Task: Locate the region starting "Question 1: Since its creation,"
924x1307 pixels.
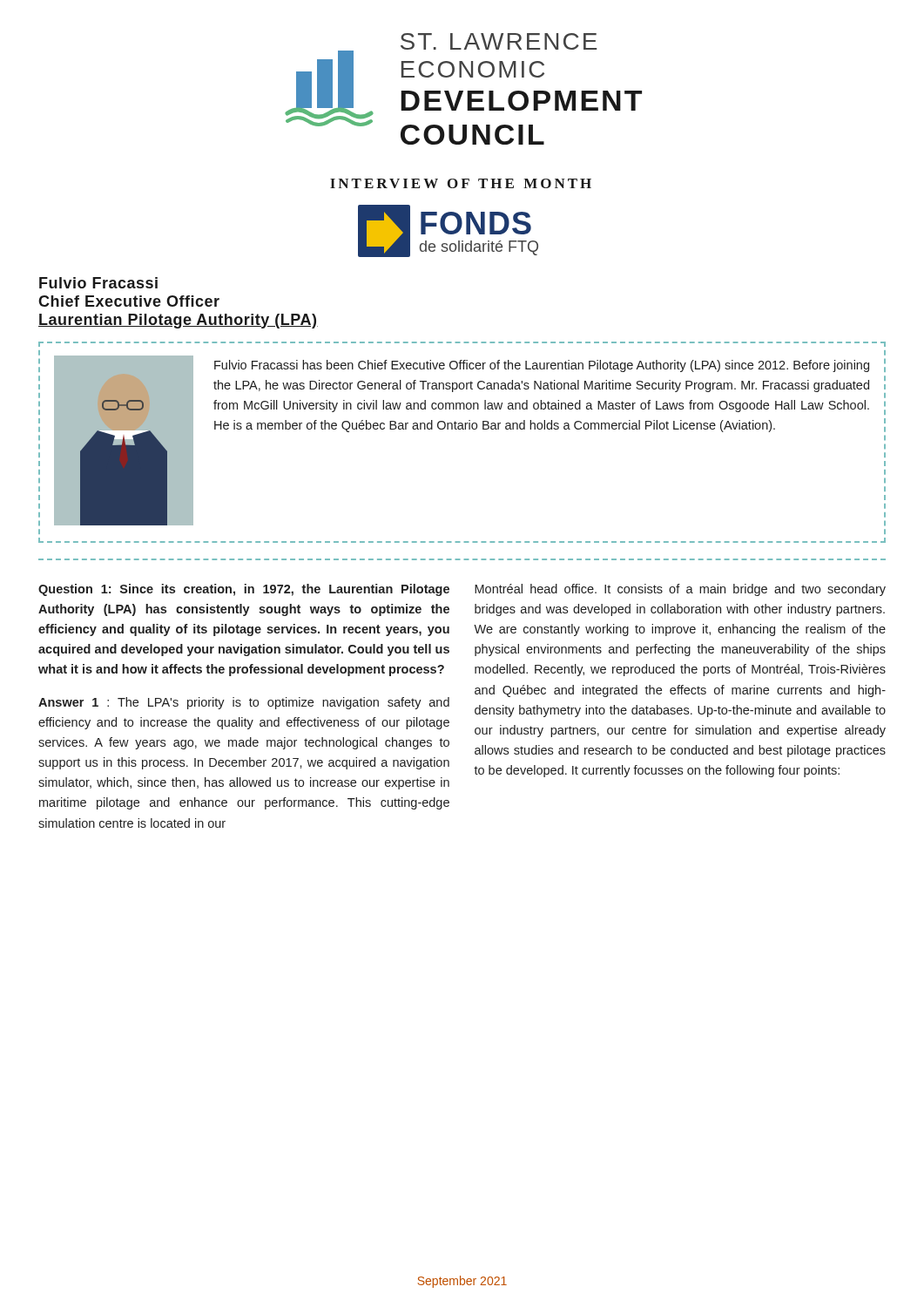Action: pyautogui.click(x=244, y=629)
